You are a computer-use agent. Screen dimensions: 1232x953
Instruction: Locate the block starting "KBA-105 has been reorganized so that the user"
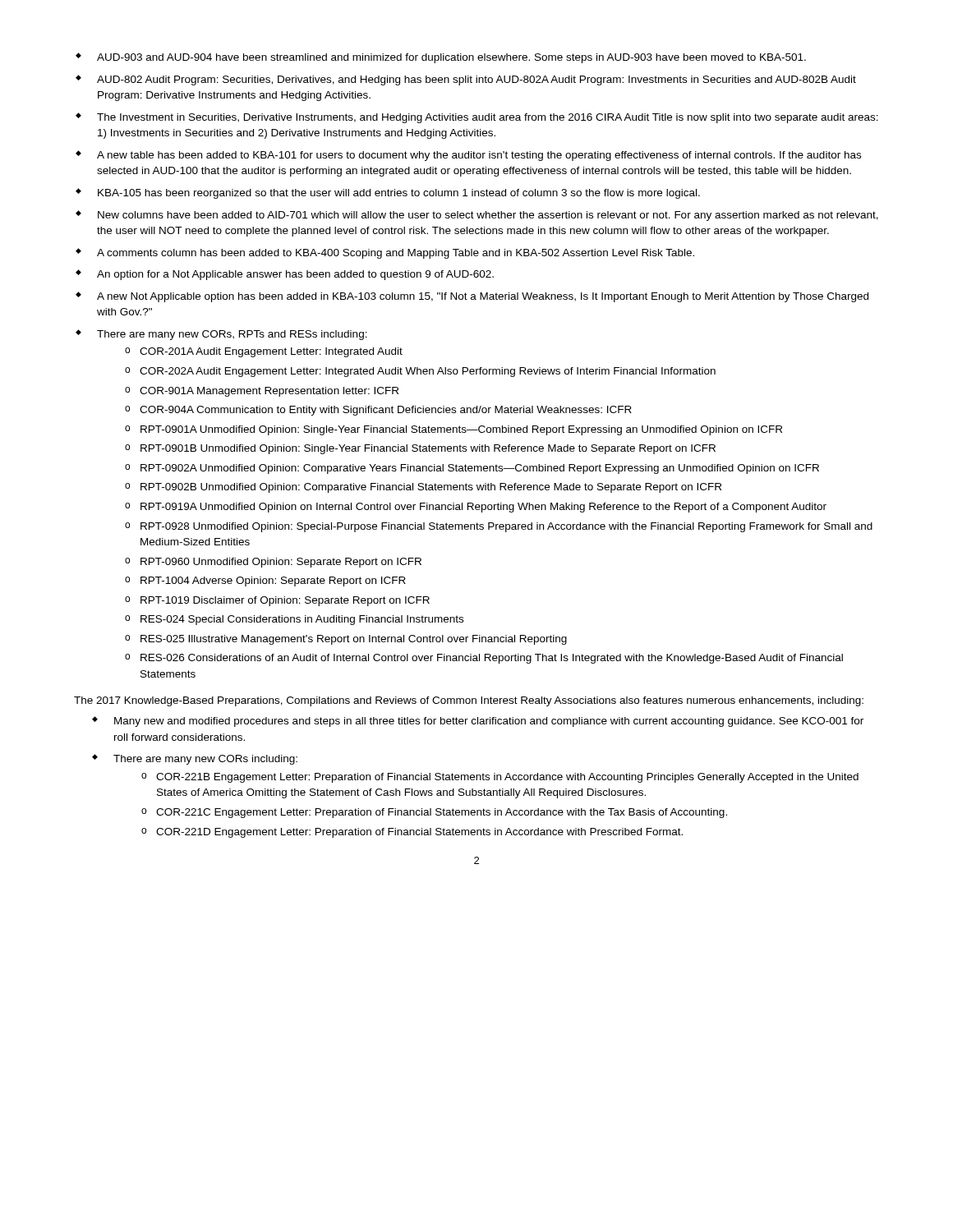tap(399, 193)
